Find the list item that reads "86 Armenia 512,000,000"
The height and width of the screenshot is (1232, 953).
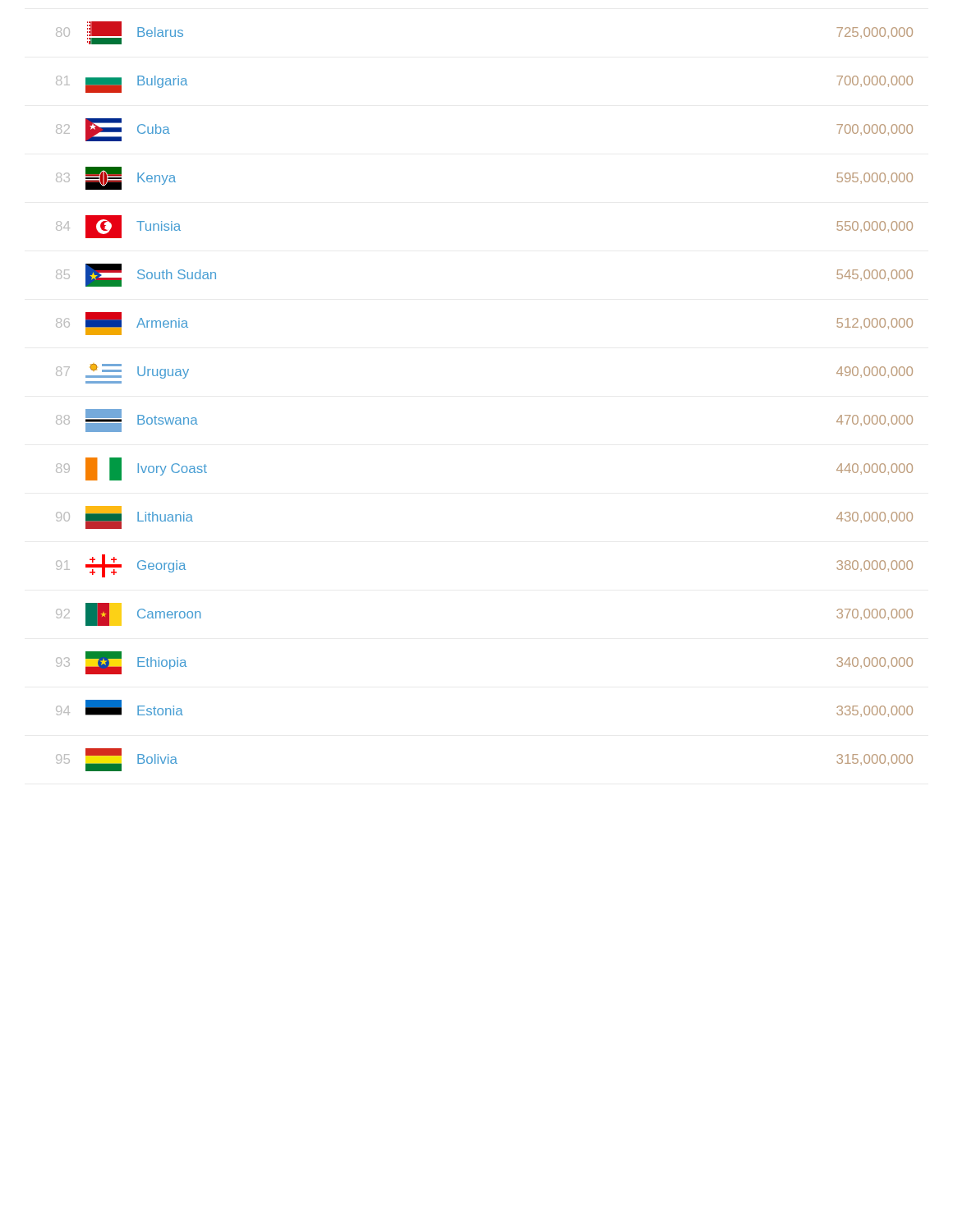point(103,323)
